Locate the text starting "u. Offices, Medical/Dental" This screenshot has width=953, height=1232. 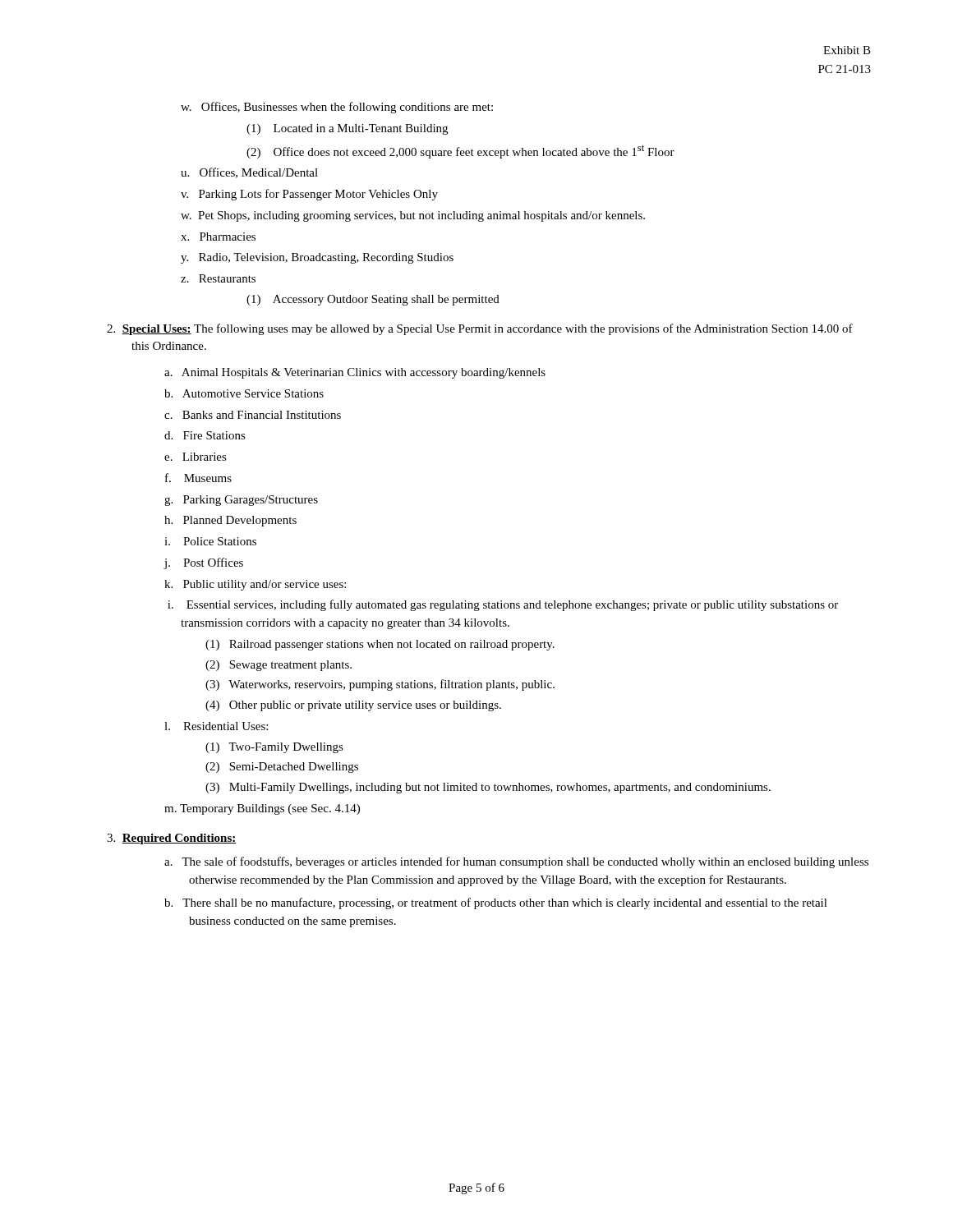[249, 173]
